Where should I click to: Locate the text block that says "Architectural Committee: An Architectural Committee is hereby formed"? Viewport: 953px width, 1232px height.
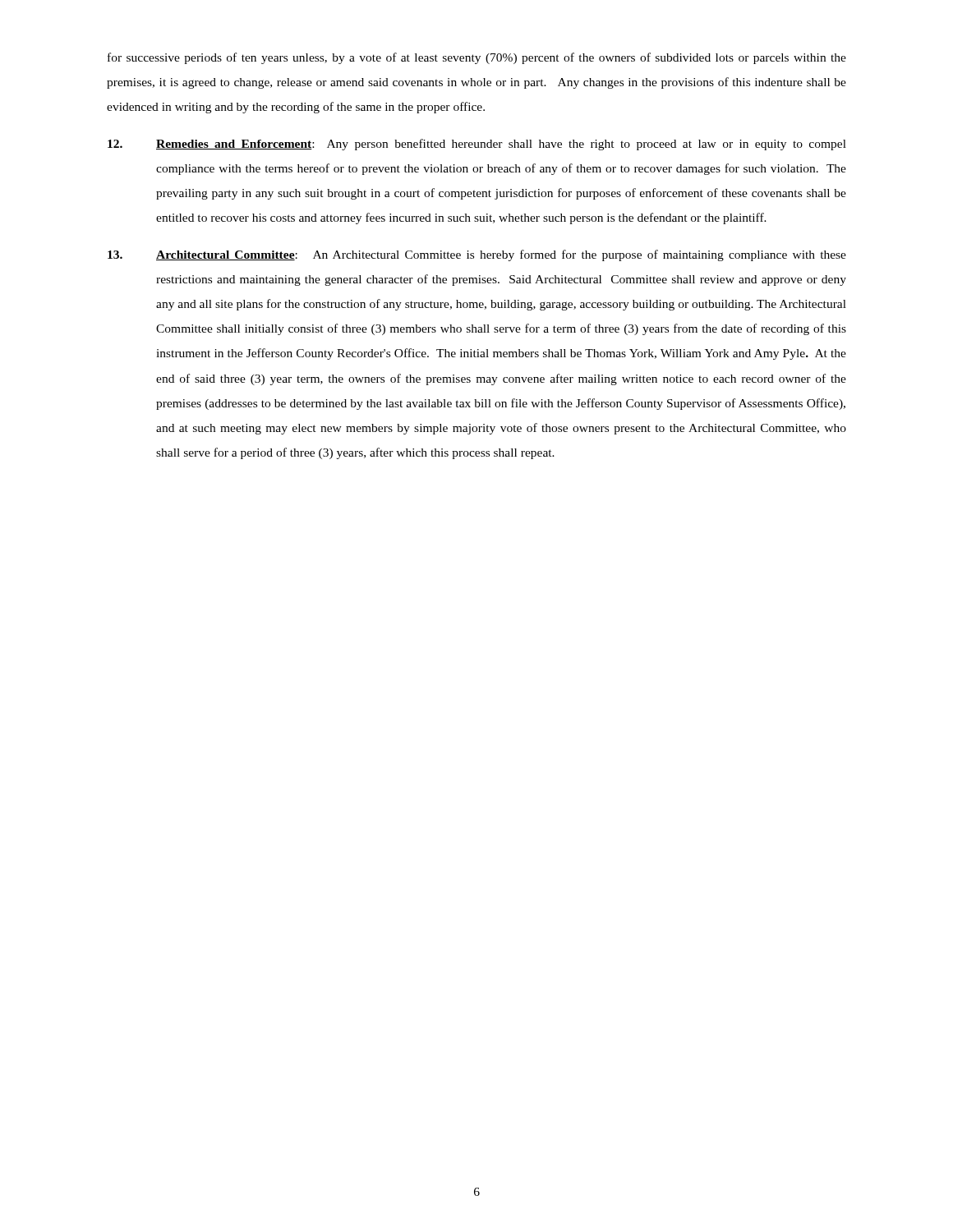click(x=476, y=354)
